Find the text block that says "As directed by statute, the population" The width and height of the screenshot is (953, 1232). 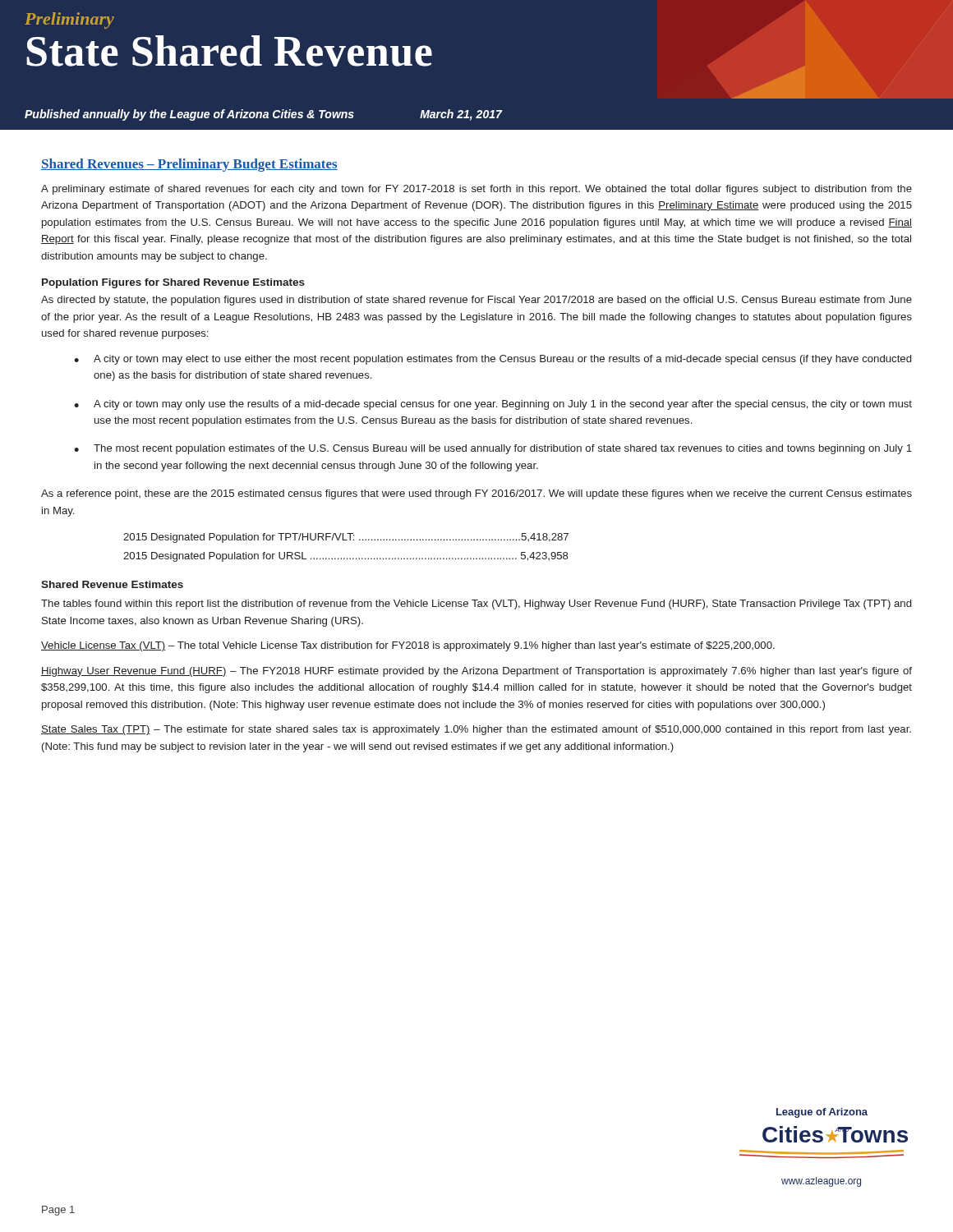[x=476, y=316]
